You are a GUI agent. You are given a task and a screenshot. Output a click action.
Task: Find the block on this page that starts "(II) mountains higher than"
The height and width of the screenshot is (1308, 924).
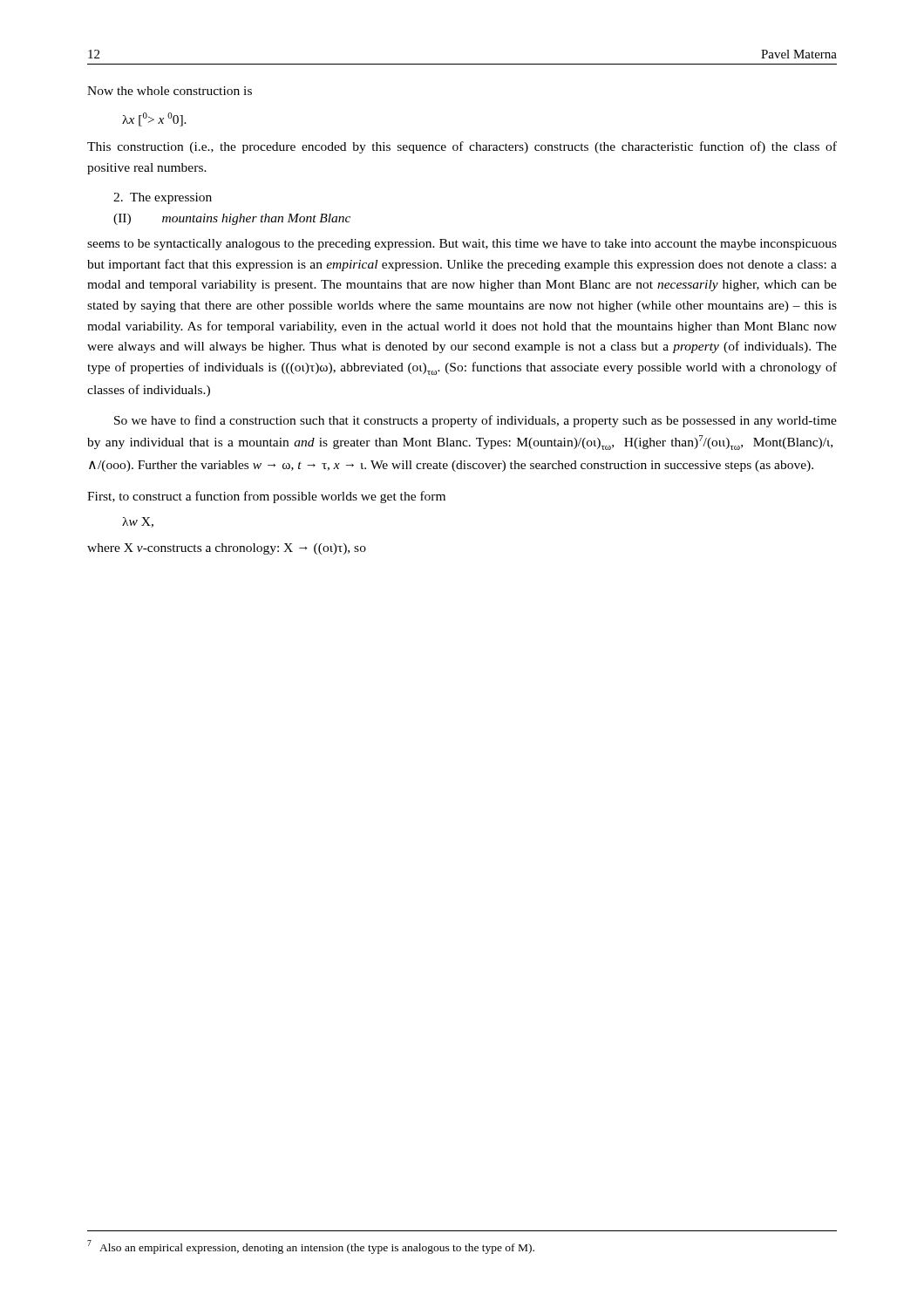tap(232, 218)
